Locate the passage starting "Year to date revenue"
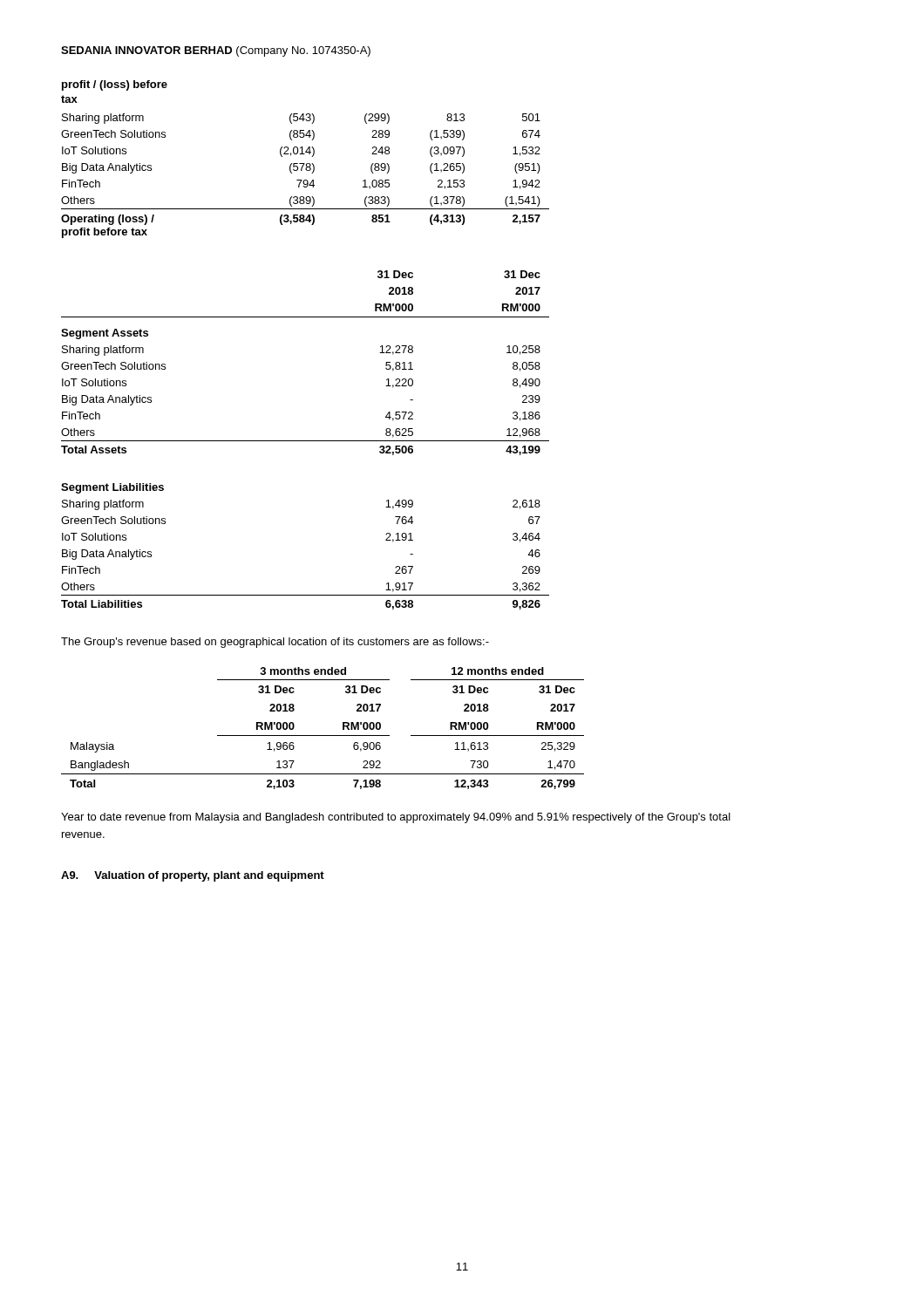Viewport: 924px width, 1308px height. tap(396, 825)
